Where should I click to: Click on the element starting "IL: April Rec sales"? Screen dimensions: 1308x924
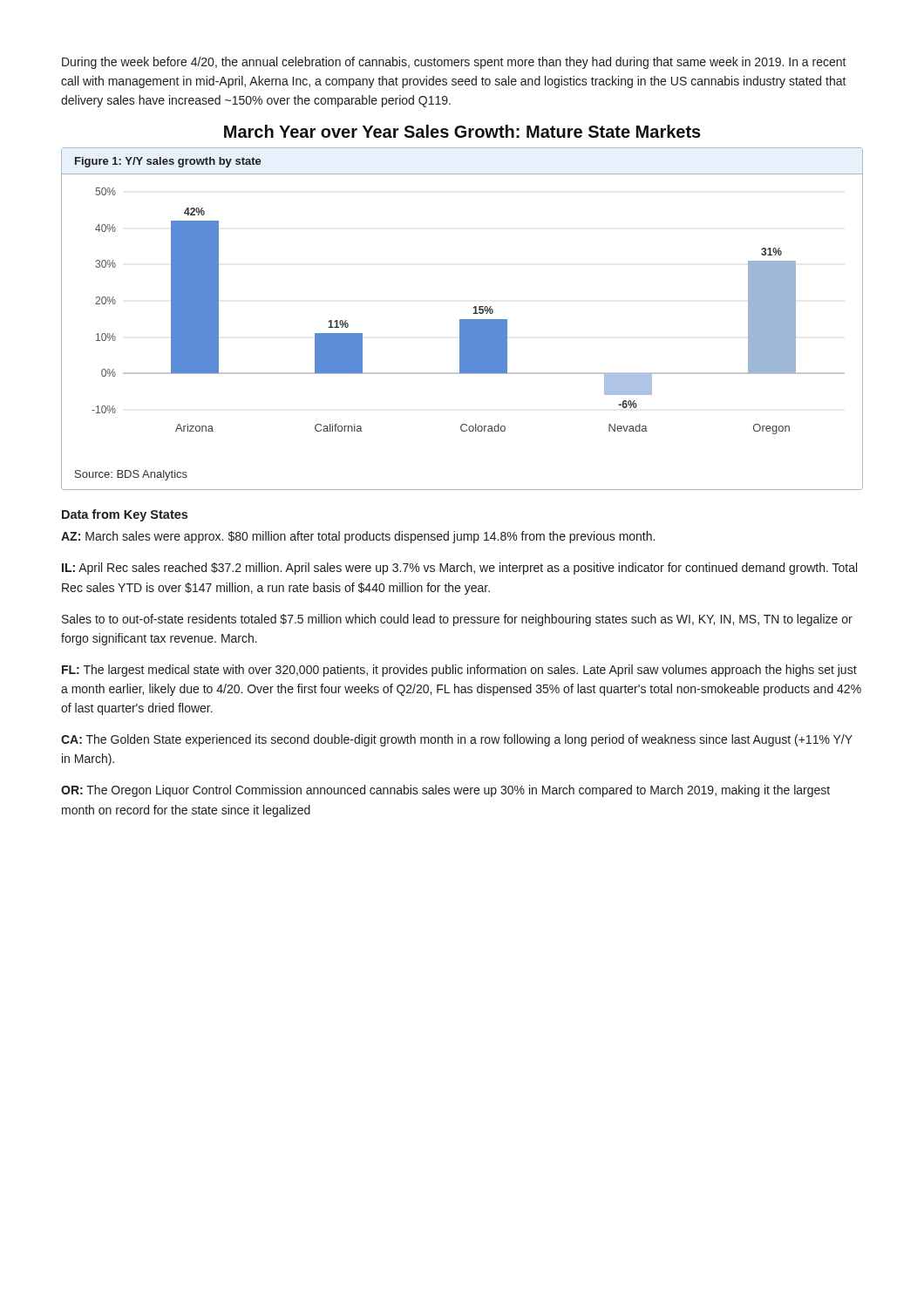tap(459, 578)
